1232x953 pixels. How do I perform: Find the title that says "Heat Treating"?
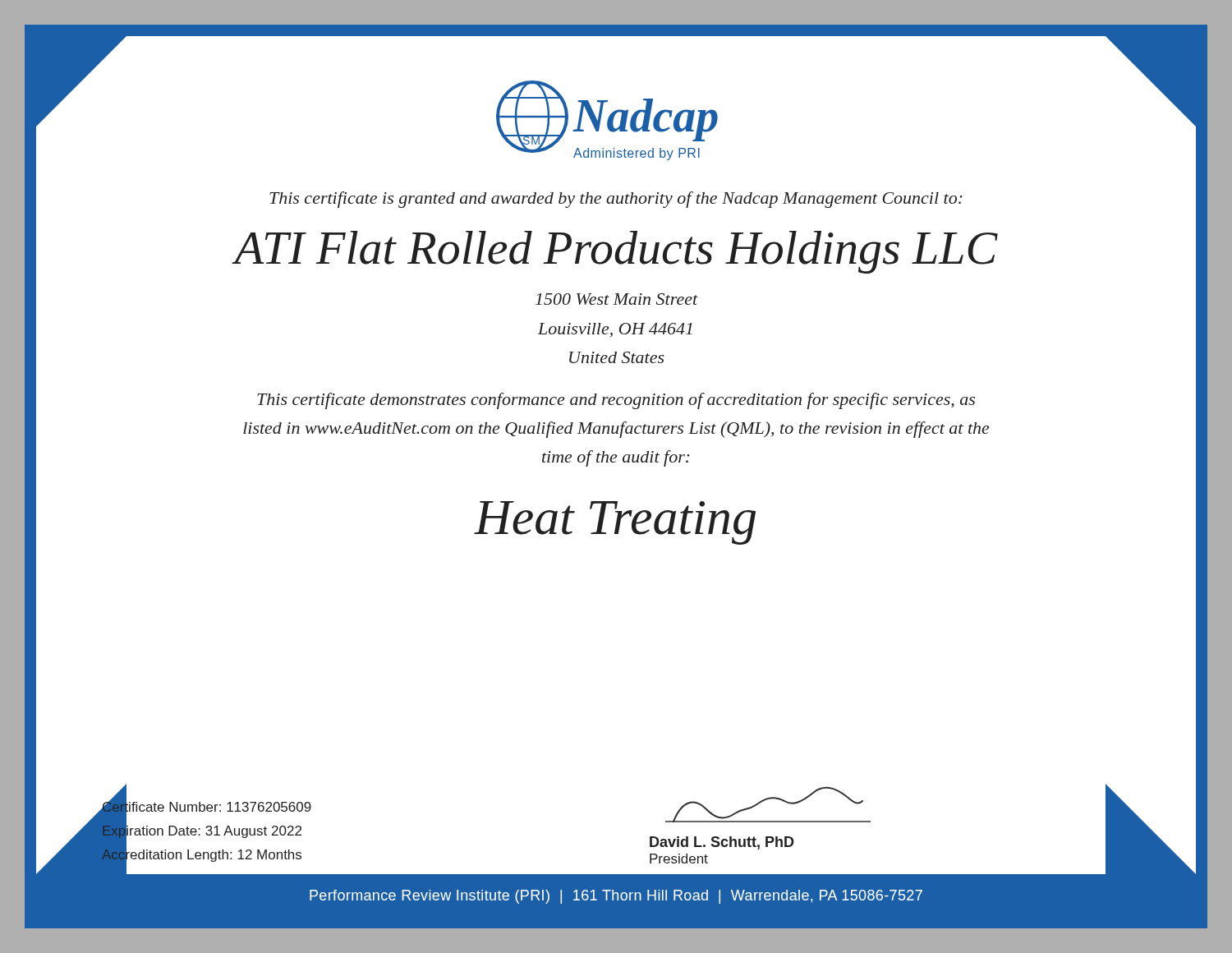click(x=616, y=516)
